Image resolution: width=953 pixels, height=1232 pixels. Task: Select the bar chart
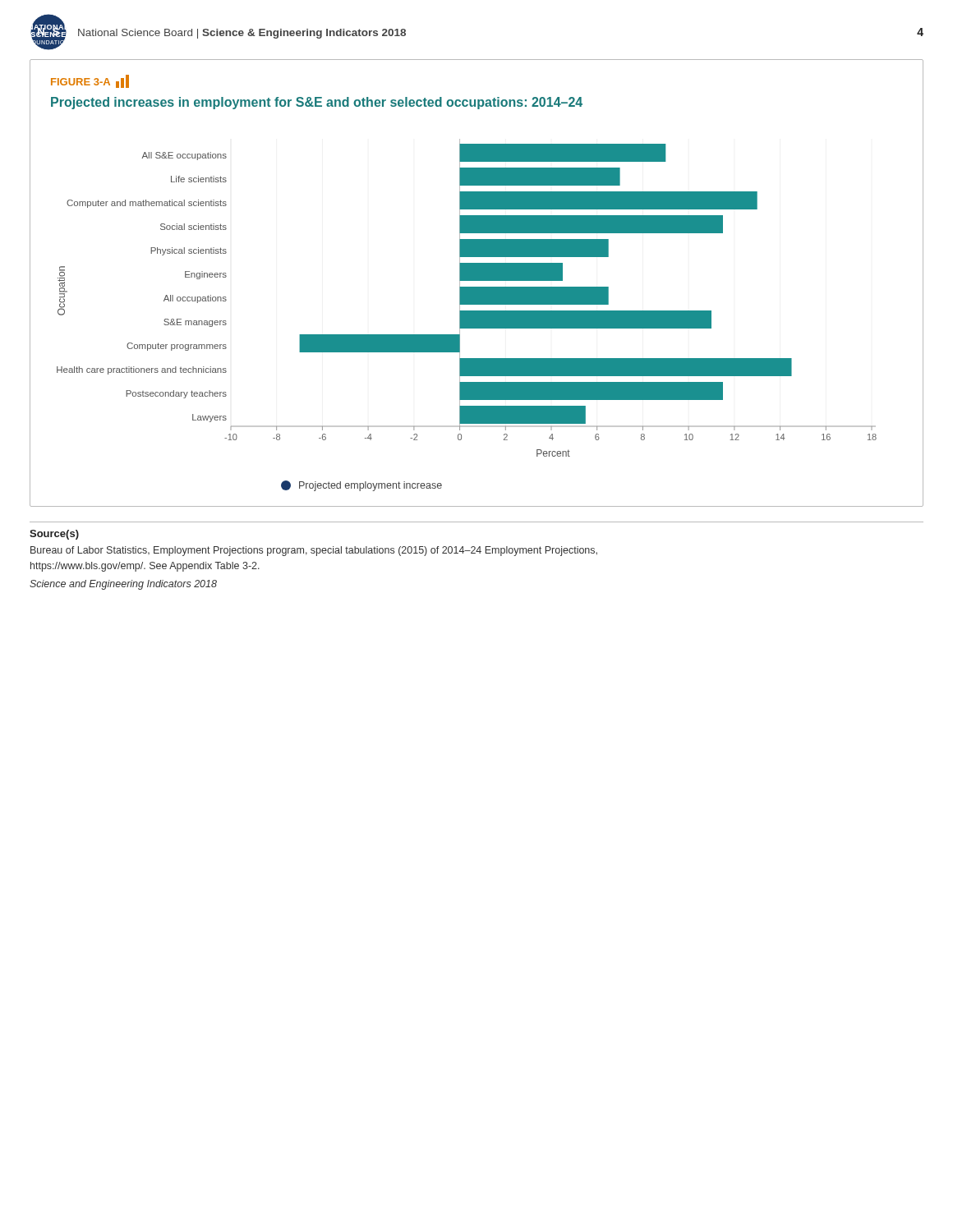(476, 309)
